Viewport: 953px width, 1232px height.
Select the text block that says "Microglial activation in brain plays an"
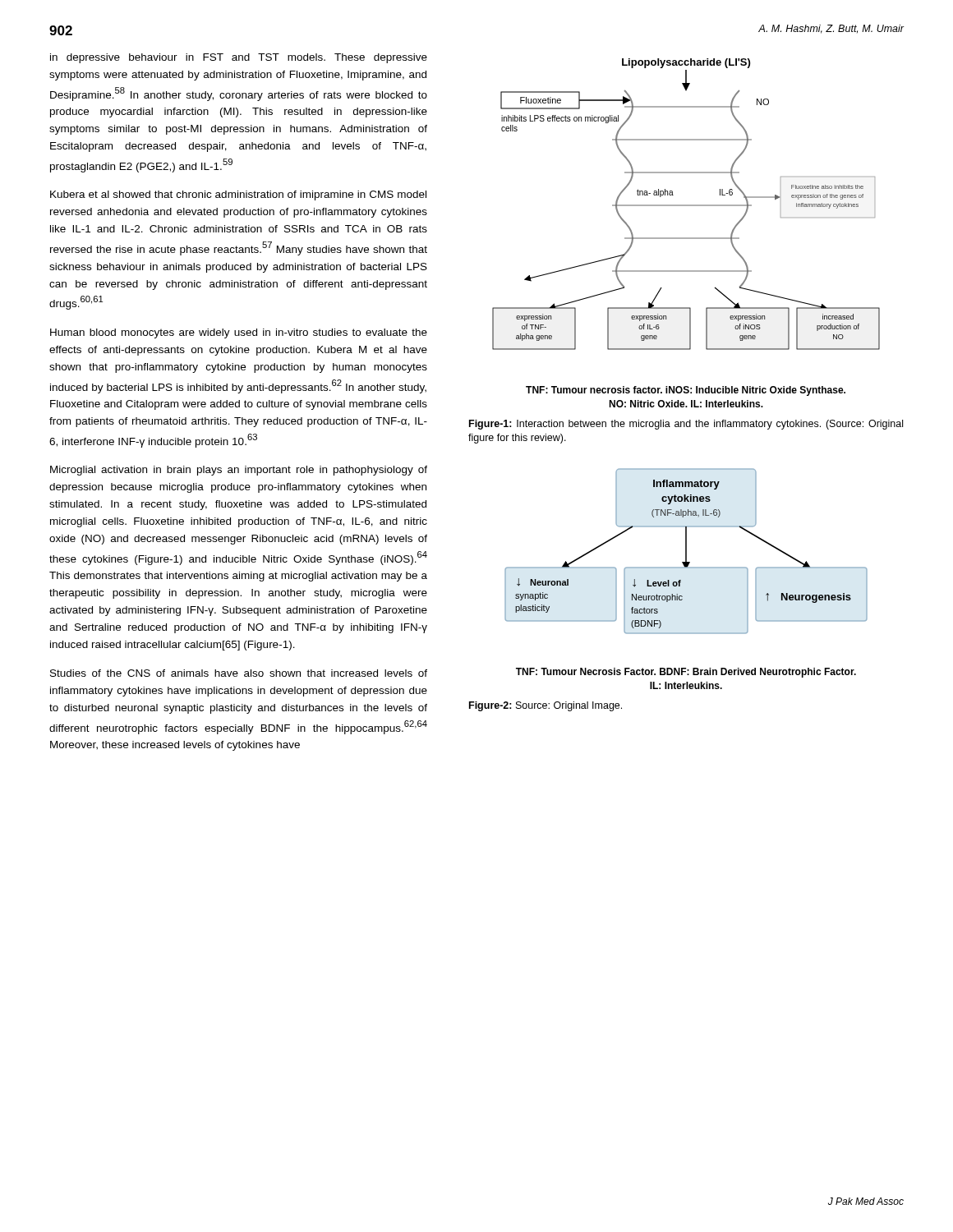[238, 557]
